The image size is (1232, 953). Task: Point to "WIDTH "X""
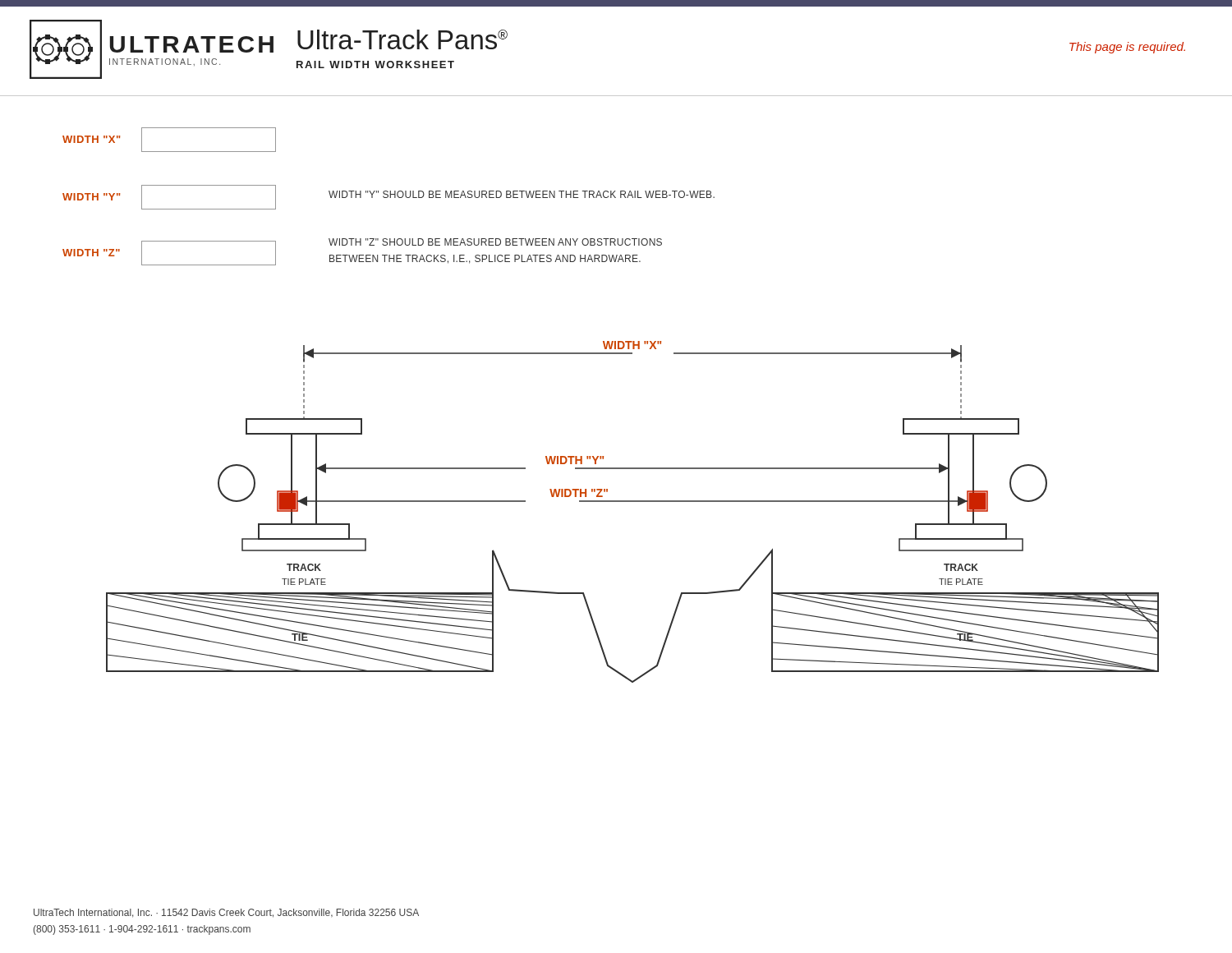pyautogui.click(x=92, y=139)
